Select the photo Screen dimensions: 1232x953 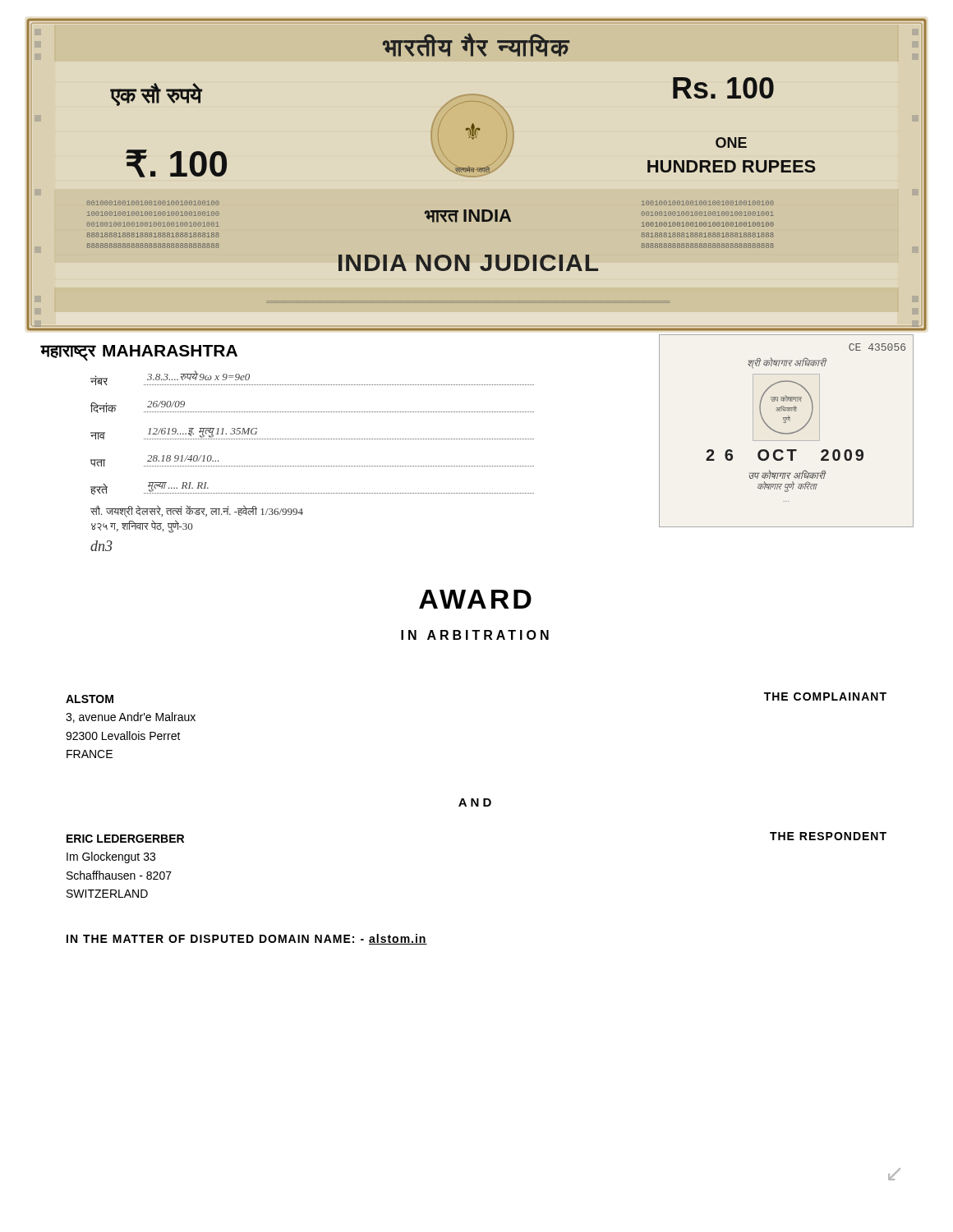(x=476, y=175)
